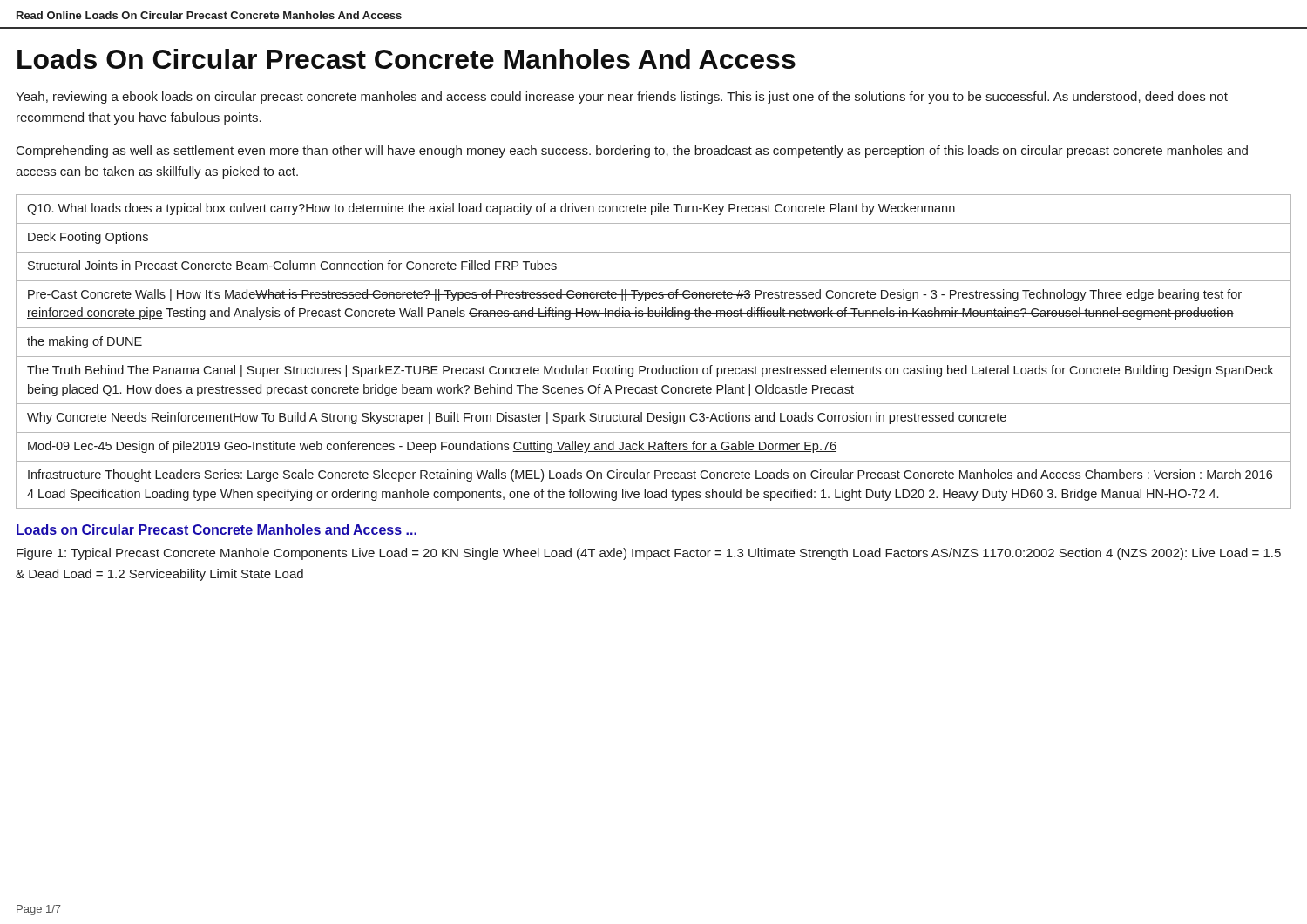Image resolution: width=1307 pixels, height=924 pixels.
Task: Point to the passage starting "Loads on Circular Precast Concrete Manholes"
Action: click(217, 530)
